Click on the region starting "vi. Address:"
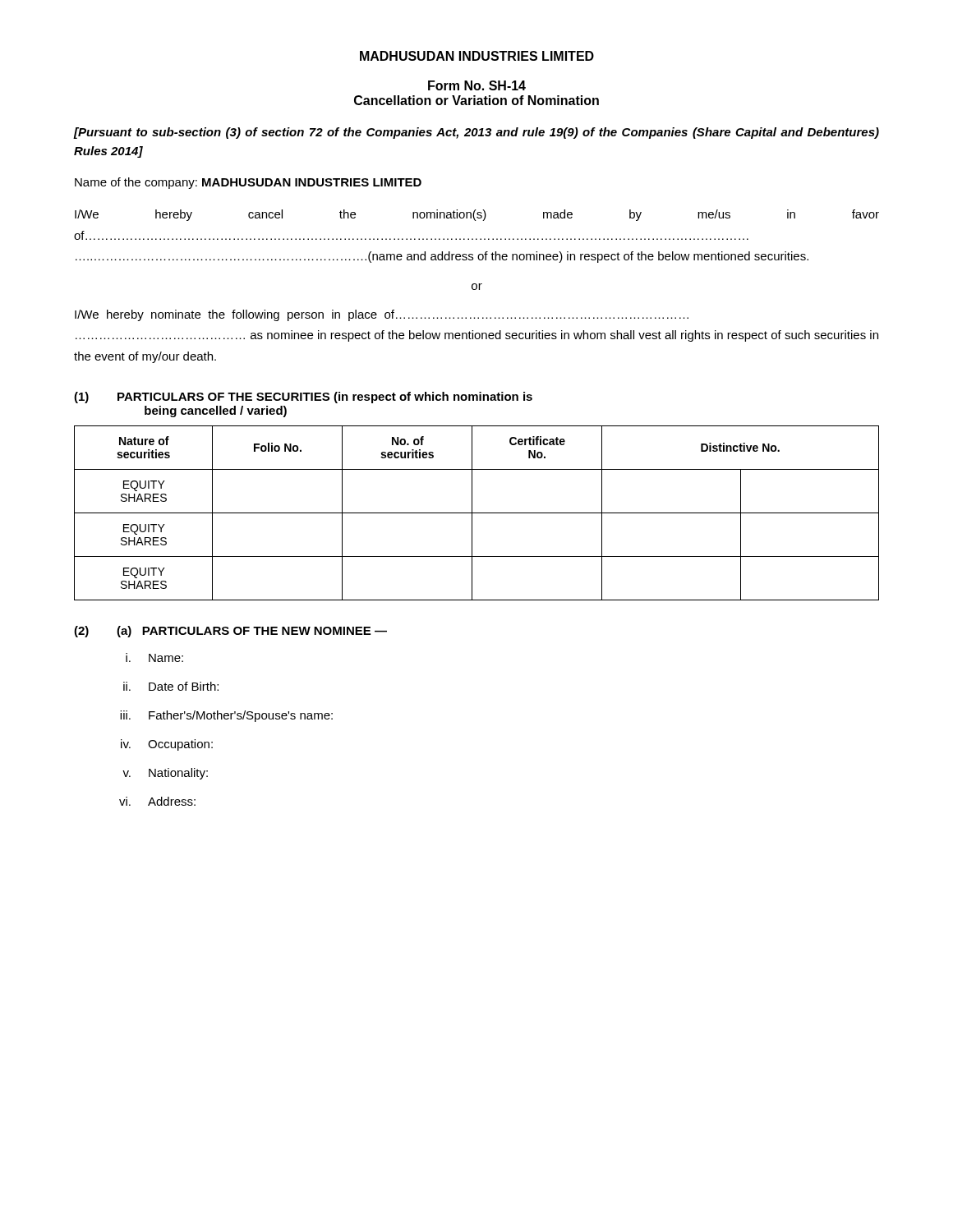 [x=157, y=801]
